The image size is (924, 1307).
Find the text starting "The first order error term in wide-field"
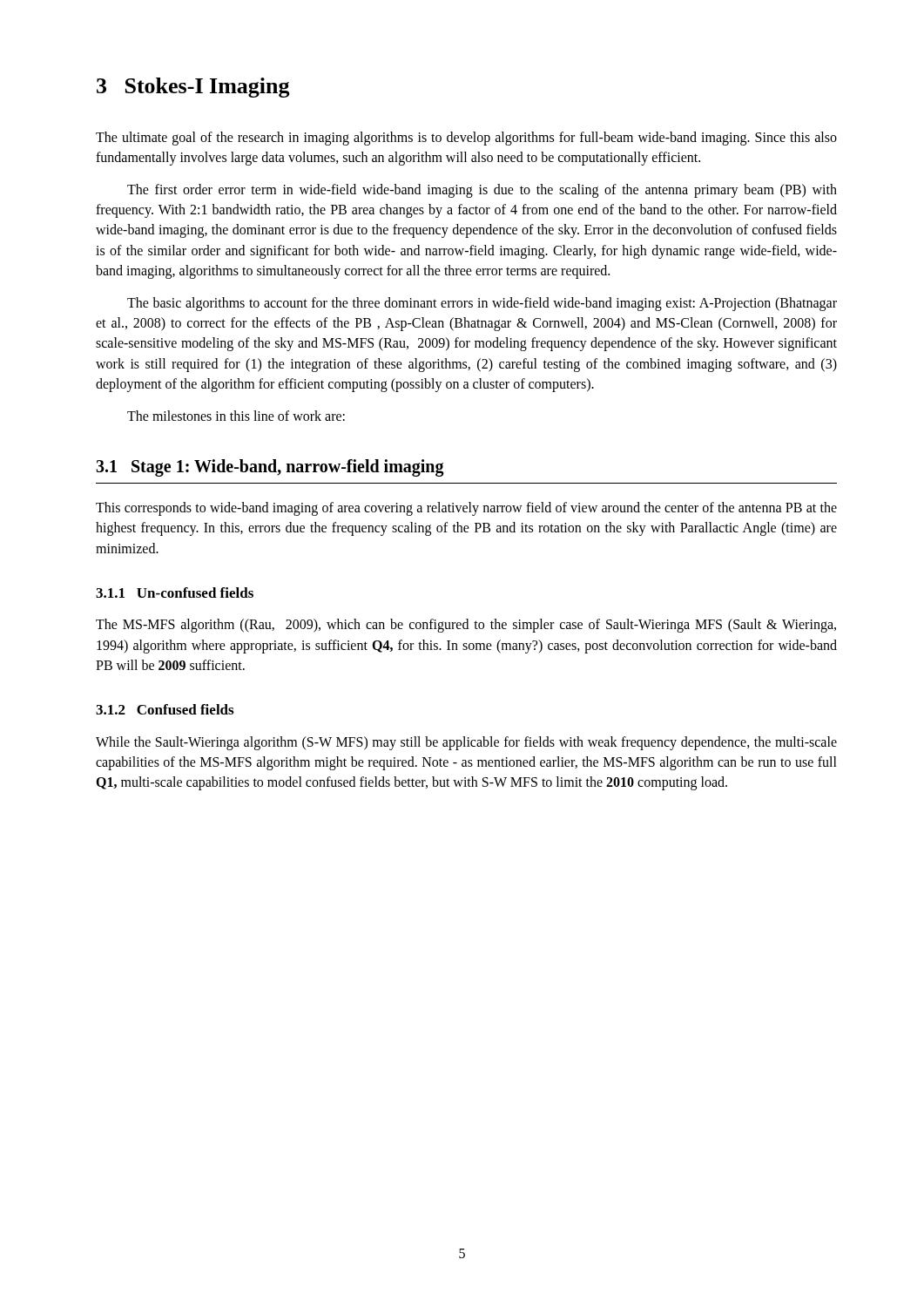[466, 230]
